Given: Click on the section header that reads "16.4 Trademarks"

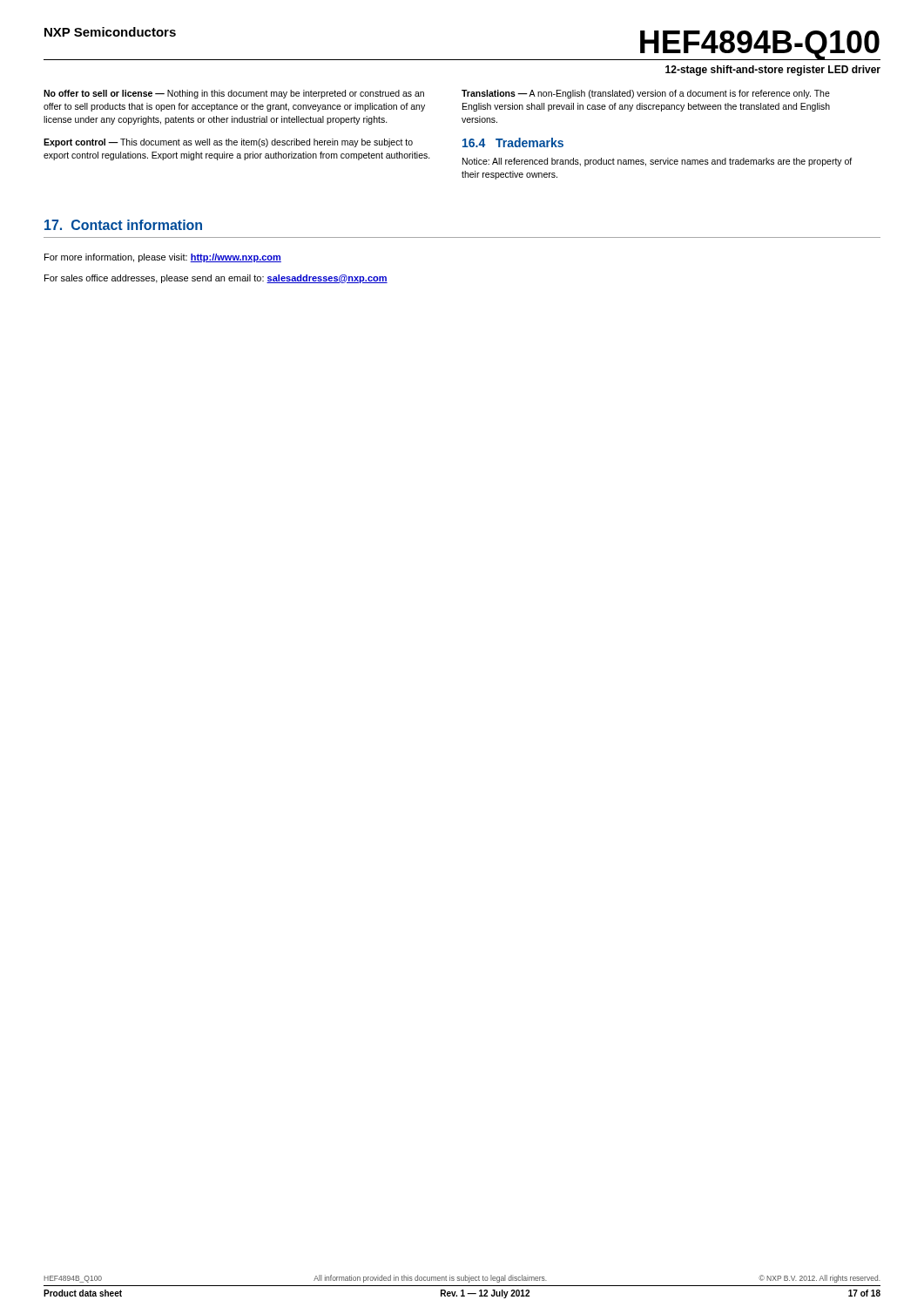Looking at the screenshot, I should coord(513,143).
